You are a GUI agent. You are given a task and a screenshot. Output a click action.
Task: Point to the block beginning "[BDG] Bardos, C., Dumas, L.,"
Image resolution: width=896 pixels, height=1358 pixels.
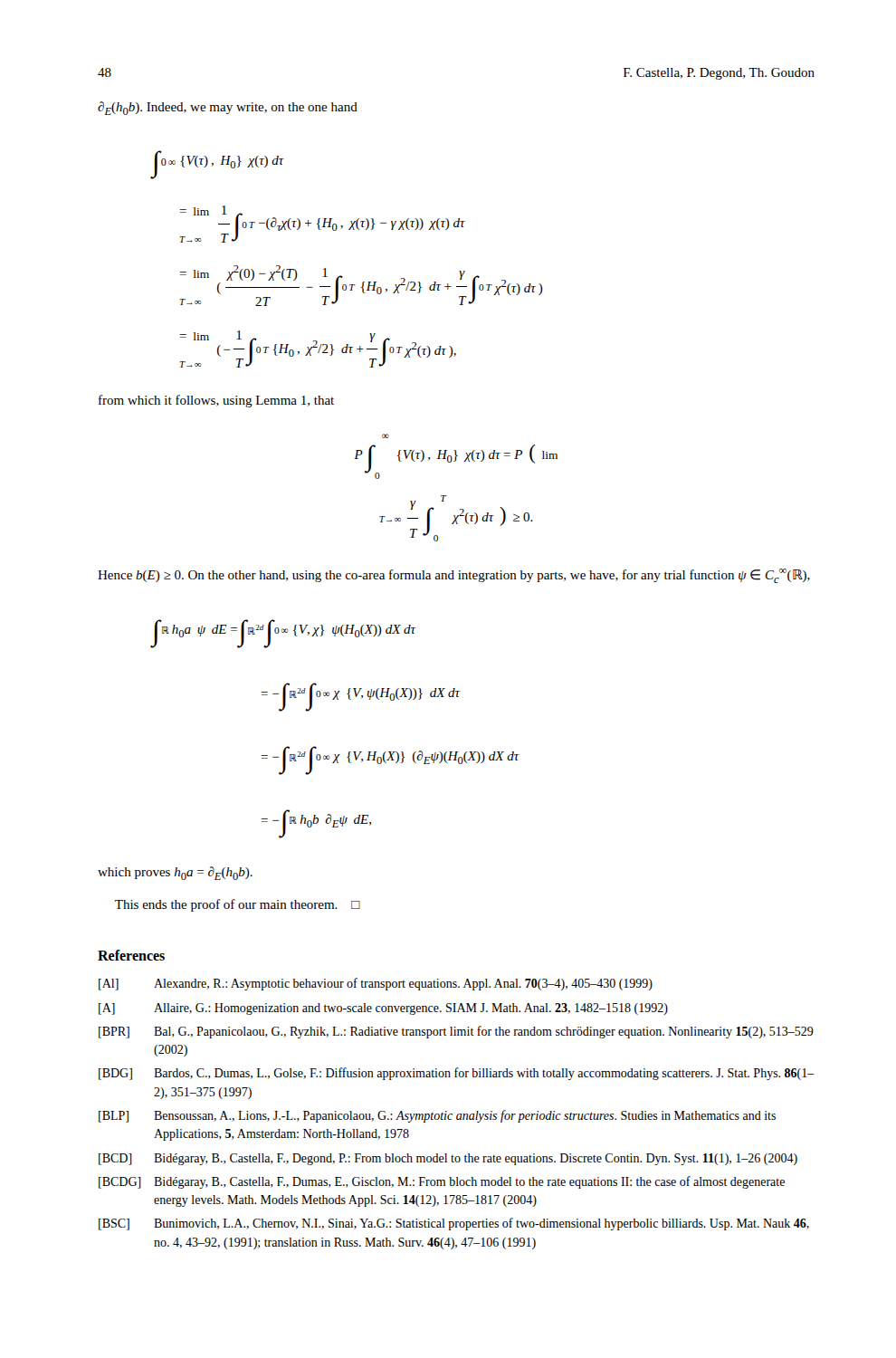456,1083
